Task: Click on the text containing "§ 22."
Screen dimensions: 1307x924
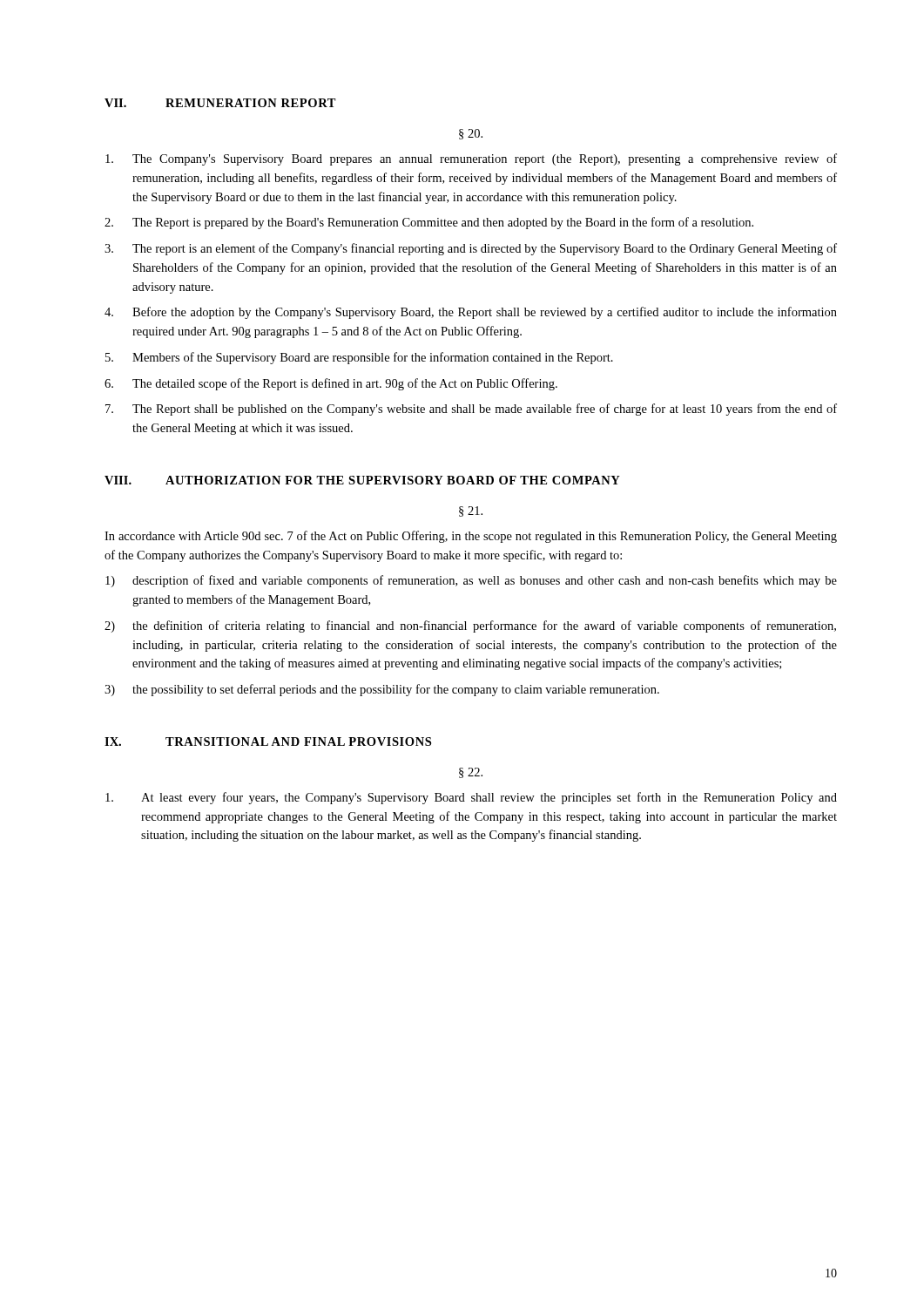Action: point(471,772)
